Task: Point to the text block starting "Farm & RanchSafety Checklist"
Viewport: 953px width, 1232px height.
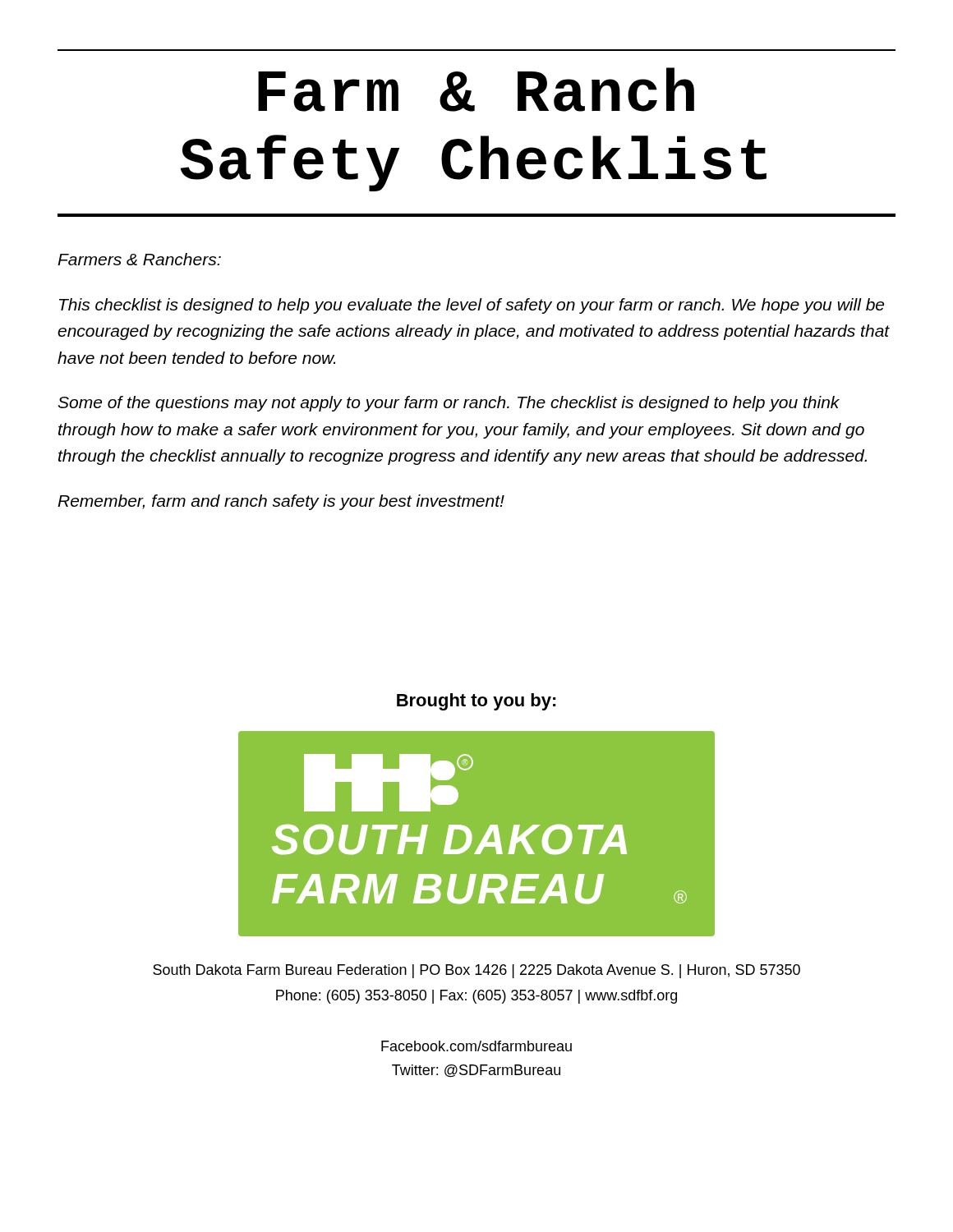Action: click(476, 130)
